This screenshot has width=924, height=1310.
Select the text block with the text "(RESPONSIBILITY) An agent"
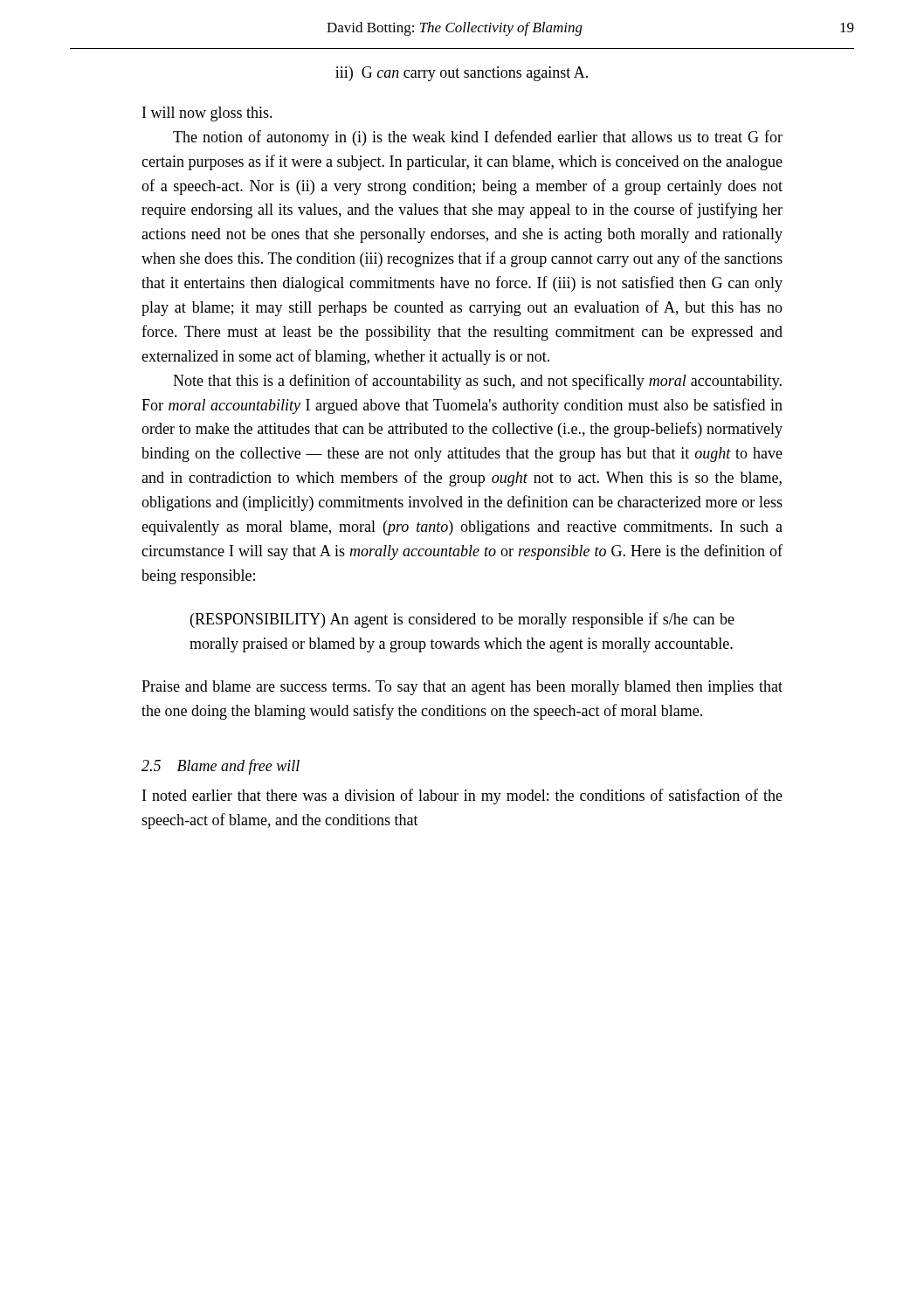click(x=462, y=631)
